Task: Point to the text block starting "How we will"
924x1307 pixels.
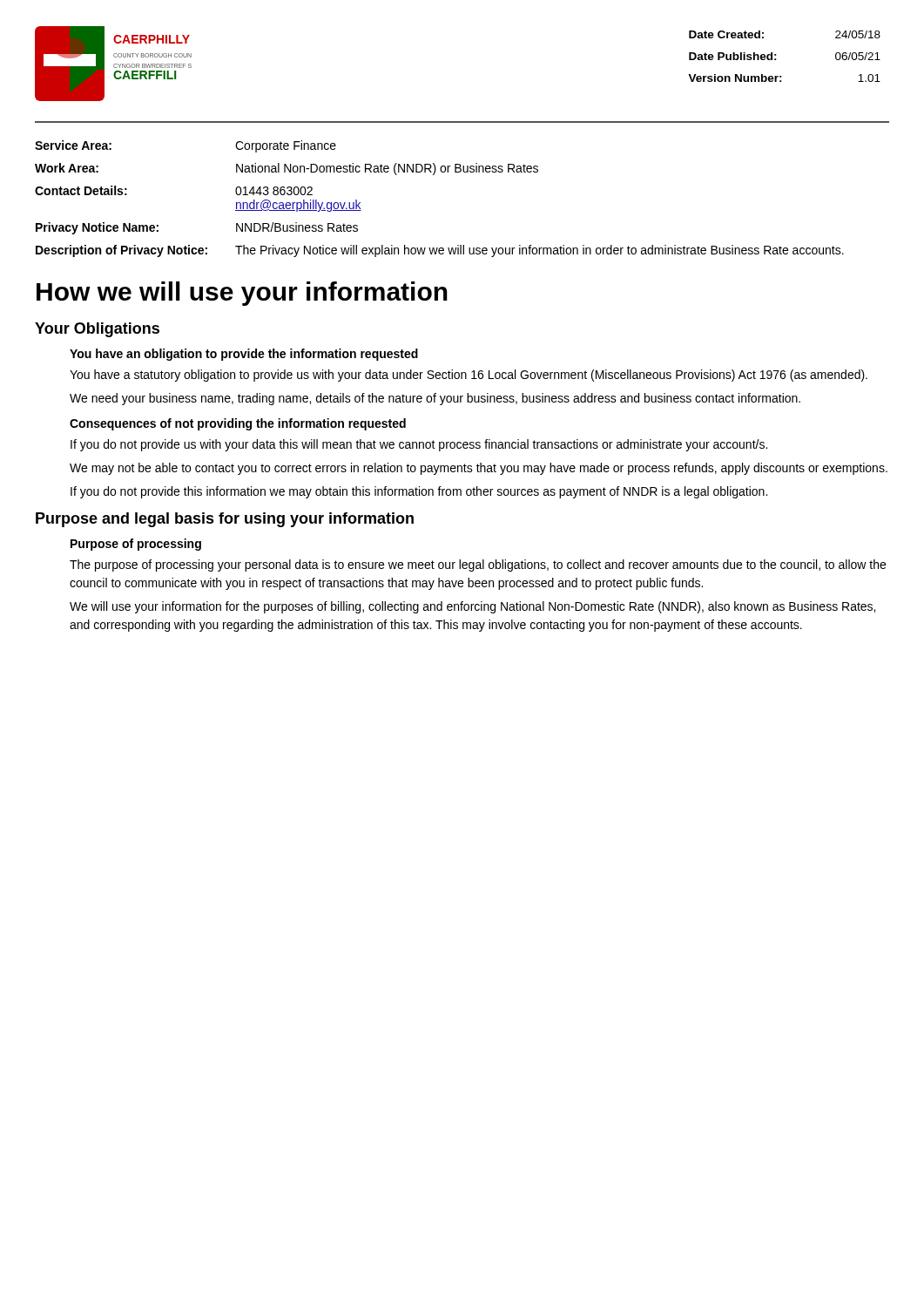Action: (x=242, y=291)
